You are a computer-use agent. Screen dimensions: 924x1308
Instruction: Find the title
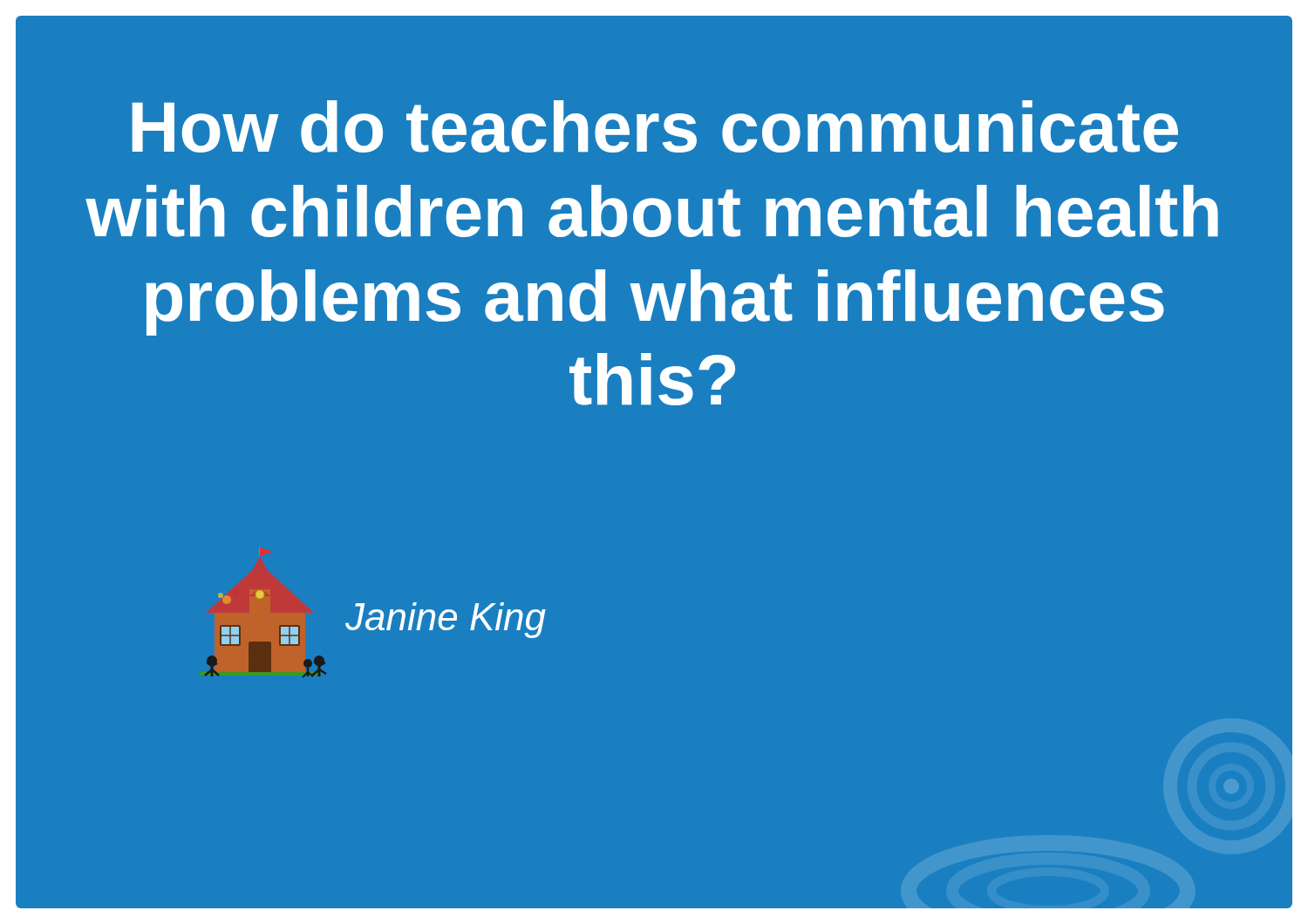coord(654,254)
